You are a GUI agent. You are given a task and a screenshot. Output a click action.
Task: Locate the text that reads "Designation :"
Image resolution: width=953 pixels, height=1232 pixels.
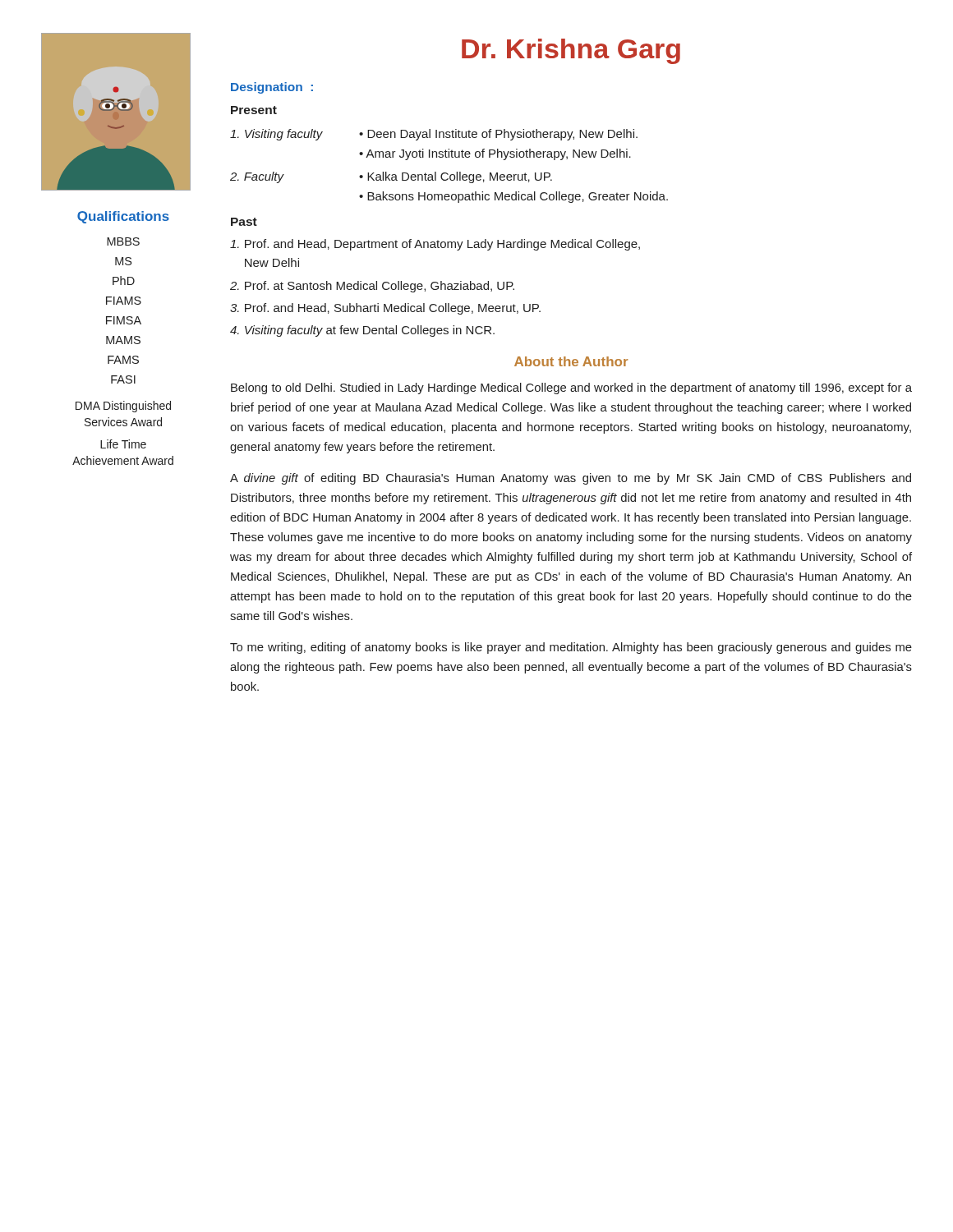pyautogui.click(x=272, y=87)
